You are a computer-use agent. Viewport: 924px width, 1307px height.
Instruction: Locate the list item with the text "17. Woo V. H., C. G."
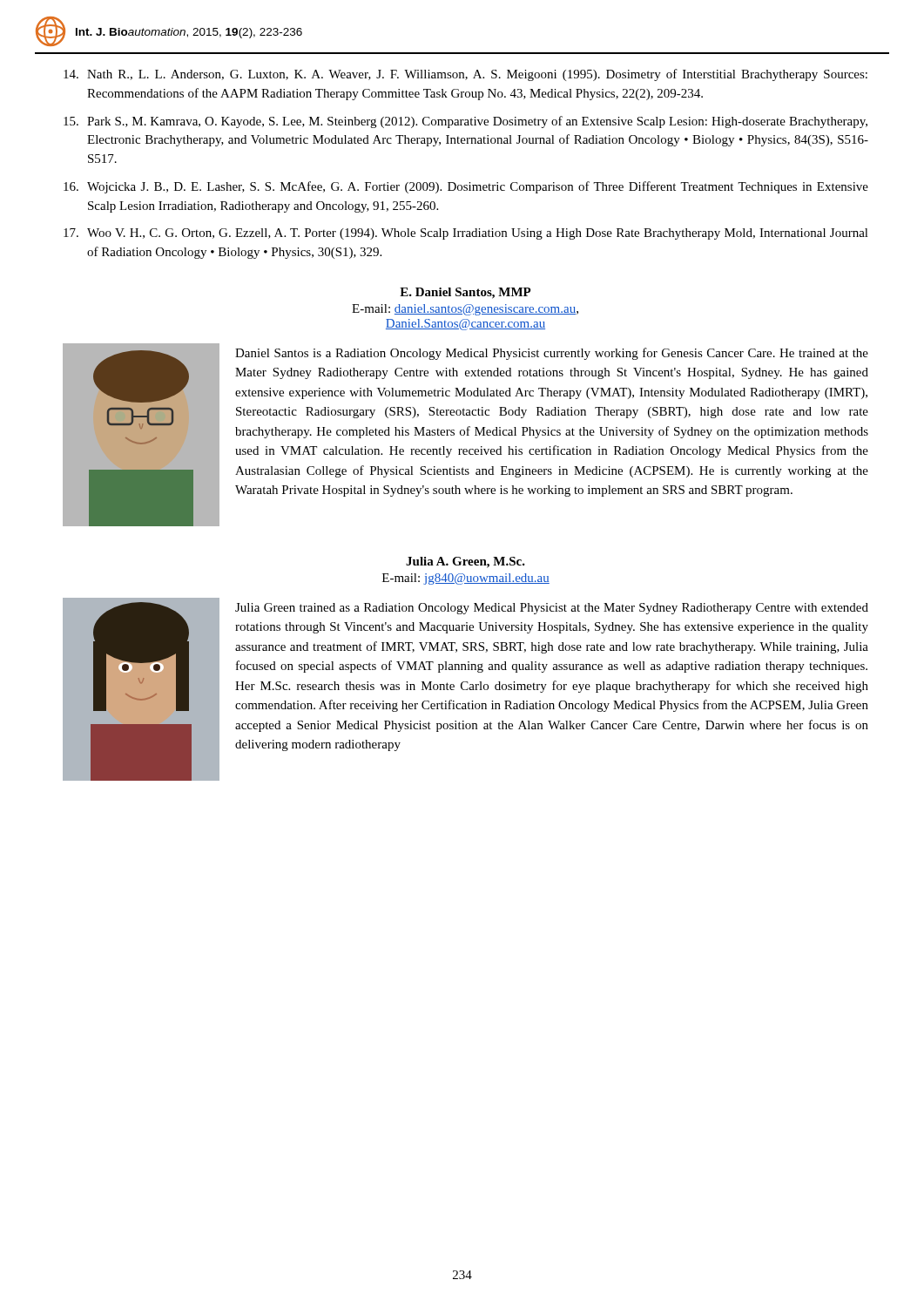(466, 243)
